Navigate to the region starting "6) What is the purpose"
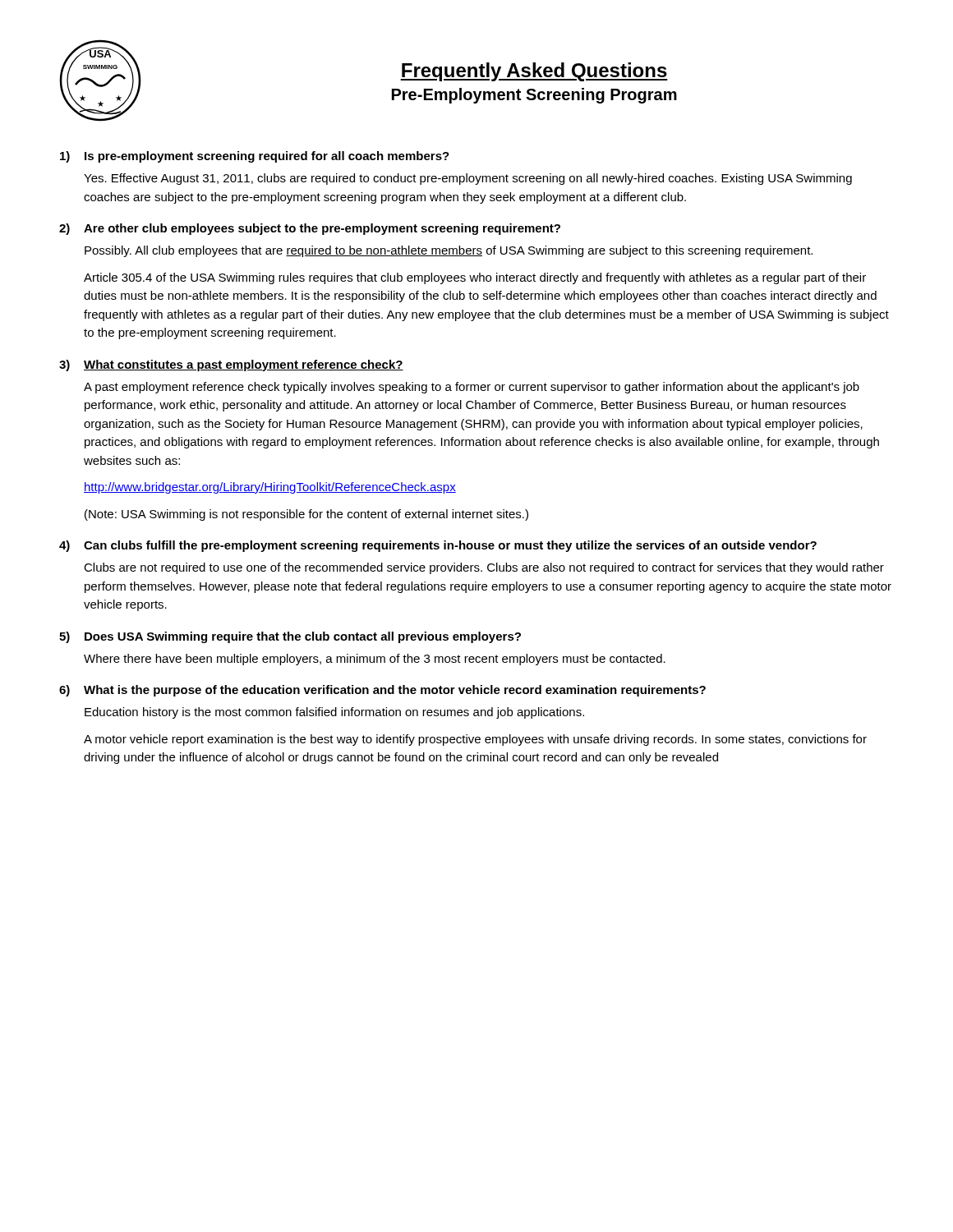The height and width of the screenshot is (1232, 953). 383,689
